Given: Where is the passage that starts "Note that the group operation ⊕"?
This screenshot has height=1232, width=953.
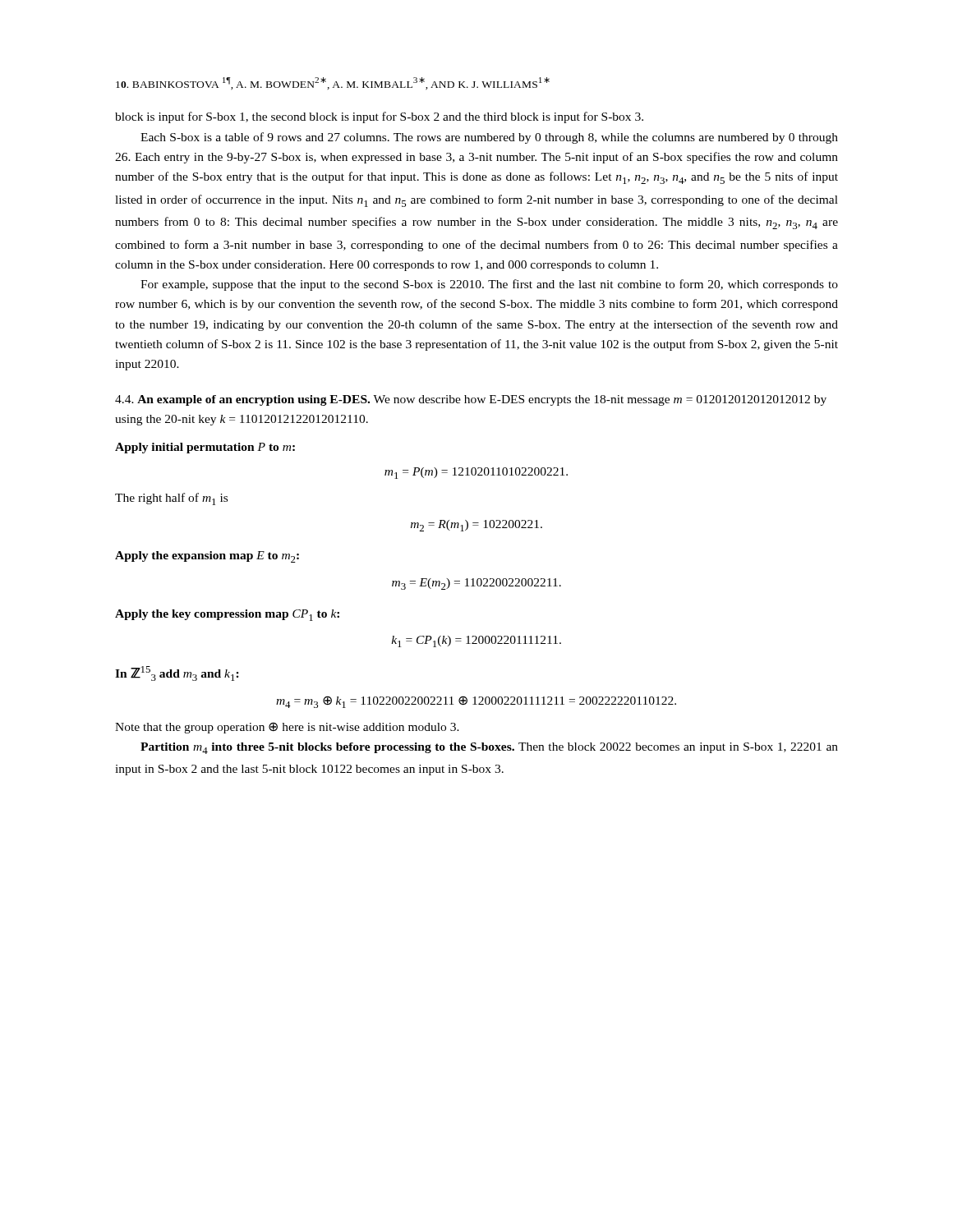Looking at the screenshot, I should [x=476, y=748].
